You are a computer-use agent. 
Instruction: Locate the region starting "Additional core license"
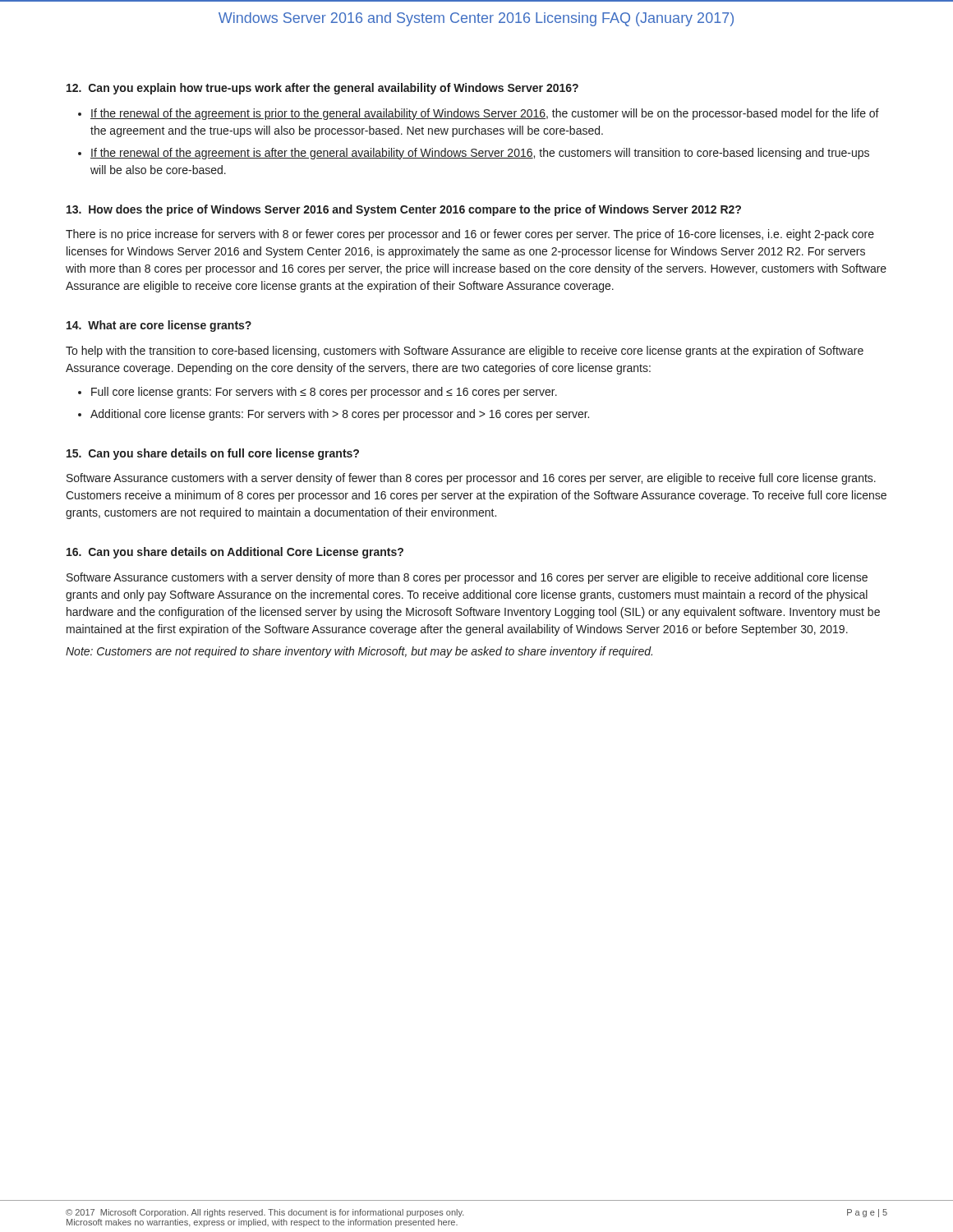(x=340, y=414)
